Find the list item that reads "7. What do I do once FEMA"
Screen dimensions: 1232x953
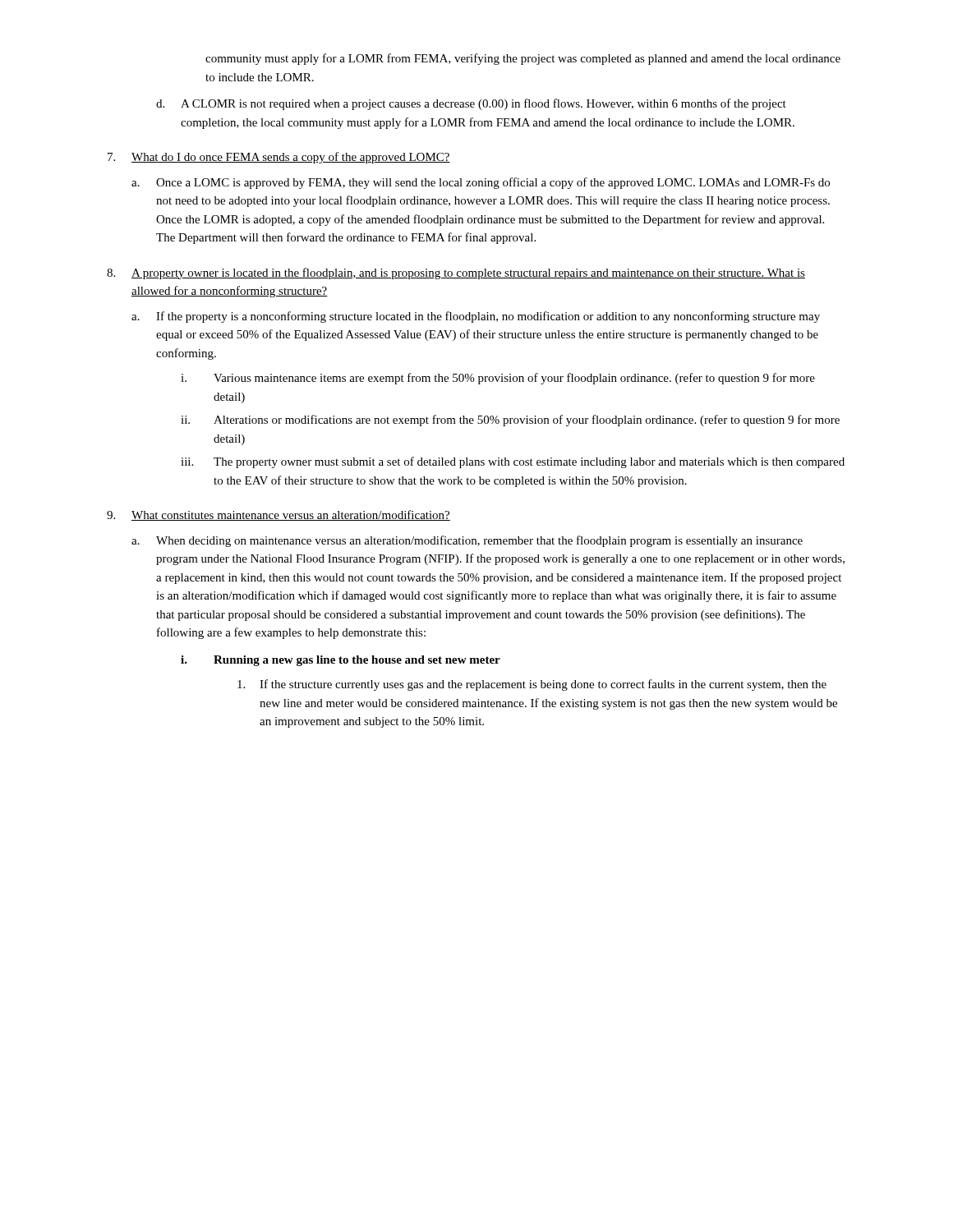476,197
